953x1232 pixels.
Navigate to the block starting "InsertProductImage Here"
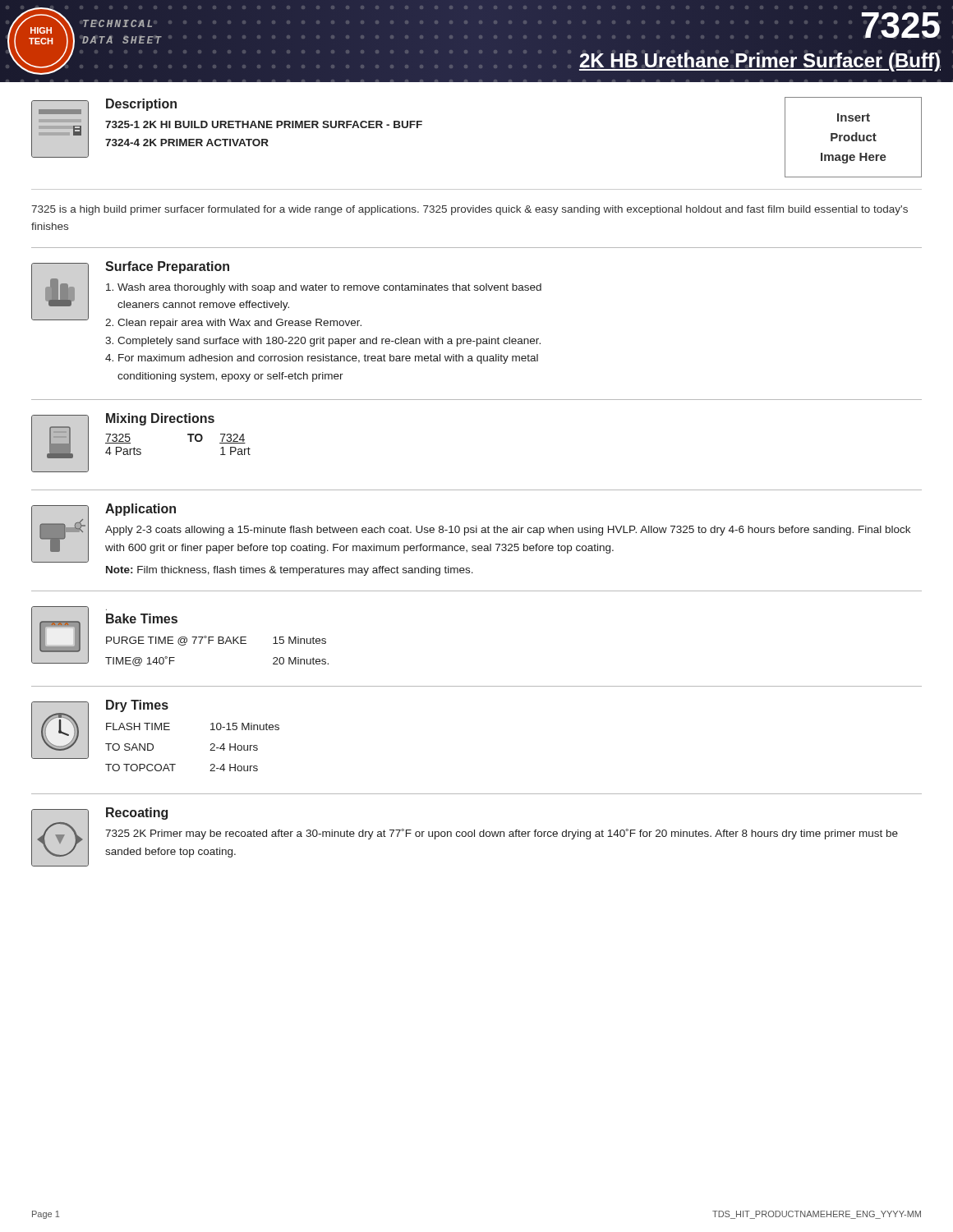tap(853, 137)
